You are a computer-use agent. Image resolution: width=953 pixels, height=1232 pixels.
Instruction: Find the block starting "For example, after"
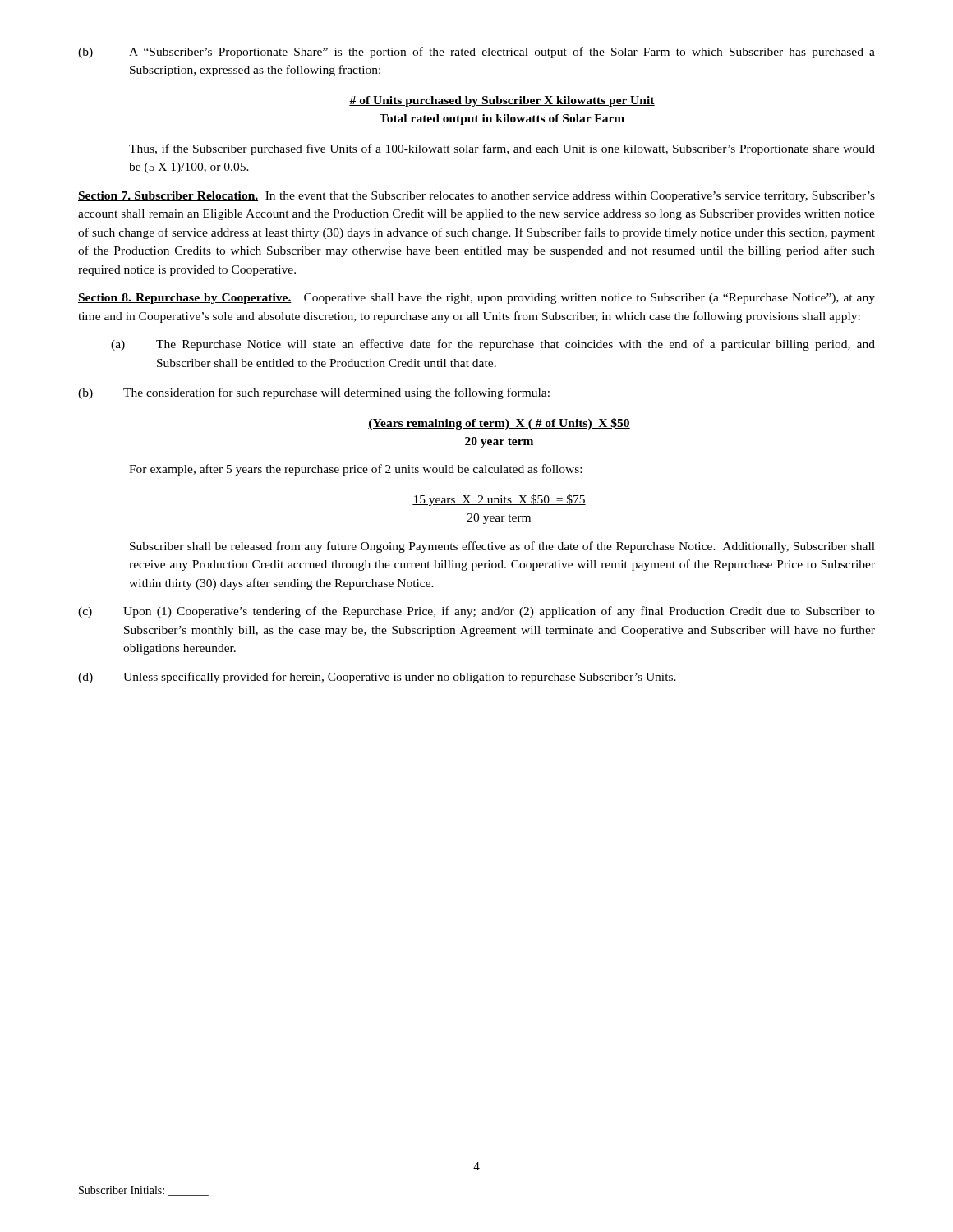pos(356,469)
